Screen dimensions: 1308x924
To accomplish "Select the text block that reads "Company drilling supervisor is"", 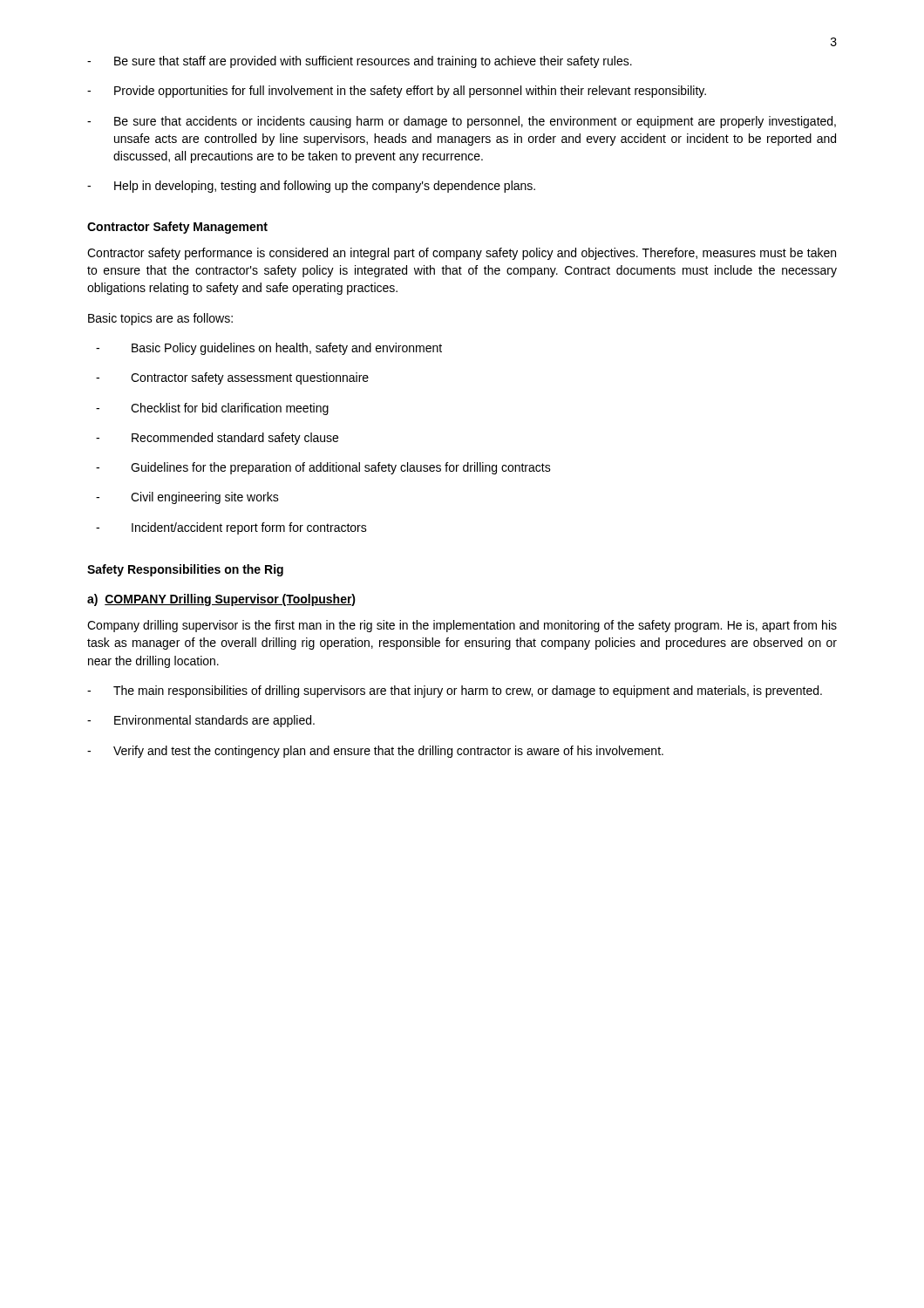I will 462,643.
